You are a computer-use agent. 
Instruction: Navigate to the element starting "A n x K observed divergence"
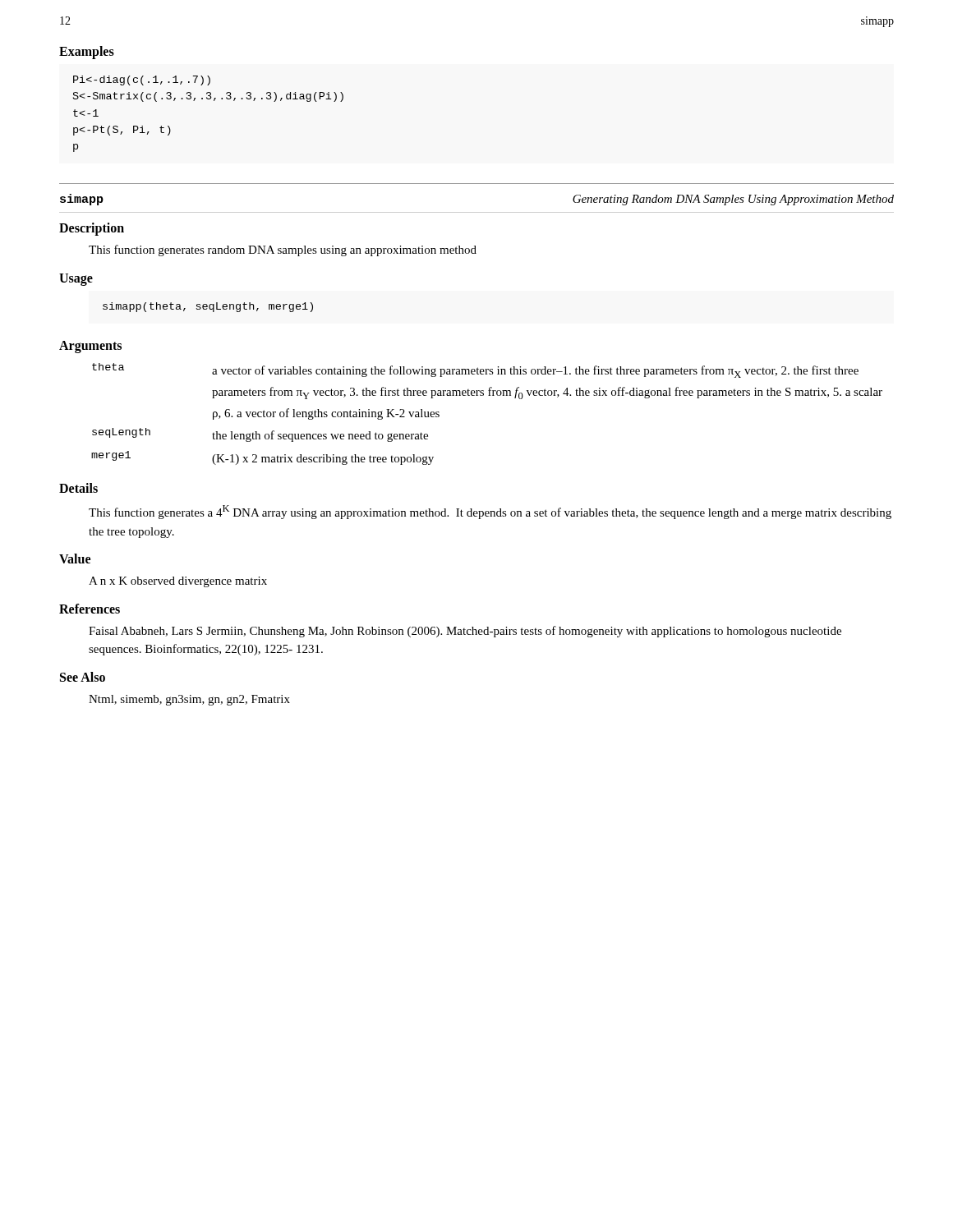178,581
